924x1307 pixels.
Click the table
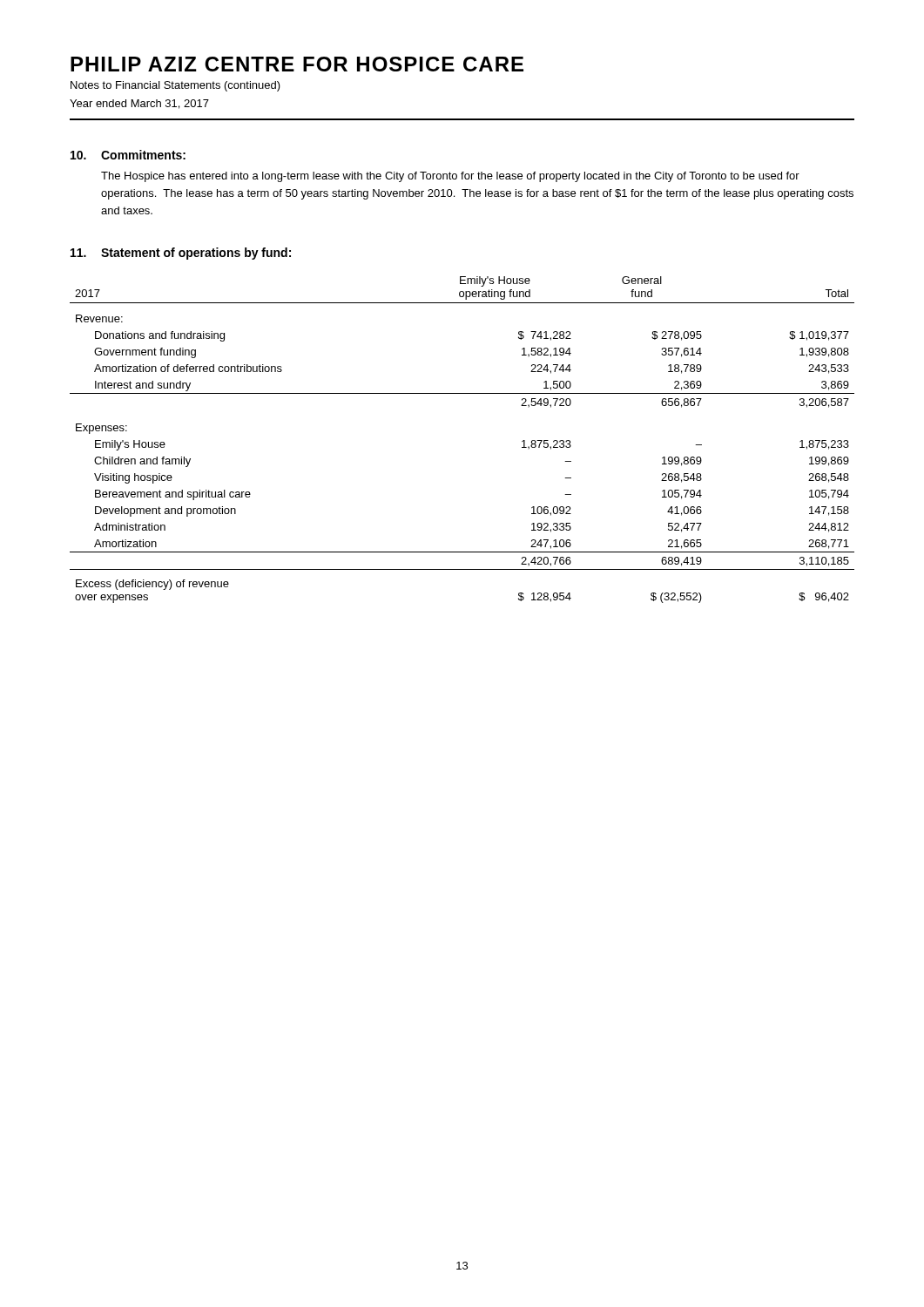[462, 439]
